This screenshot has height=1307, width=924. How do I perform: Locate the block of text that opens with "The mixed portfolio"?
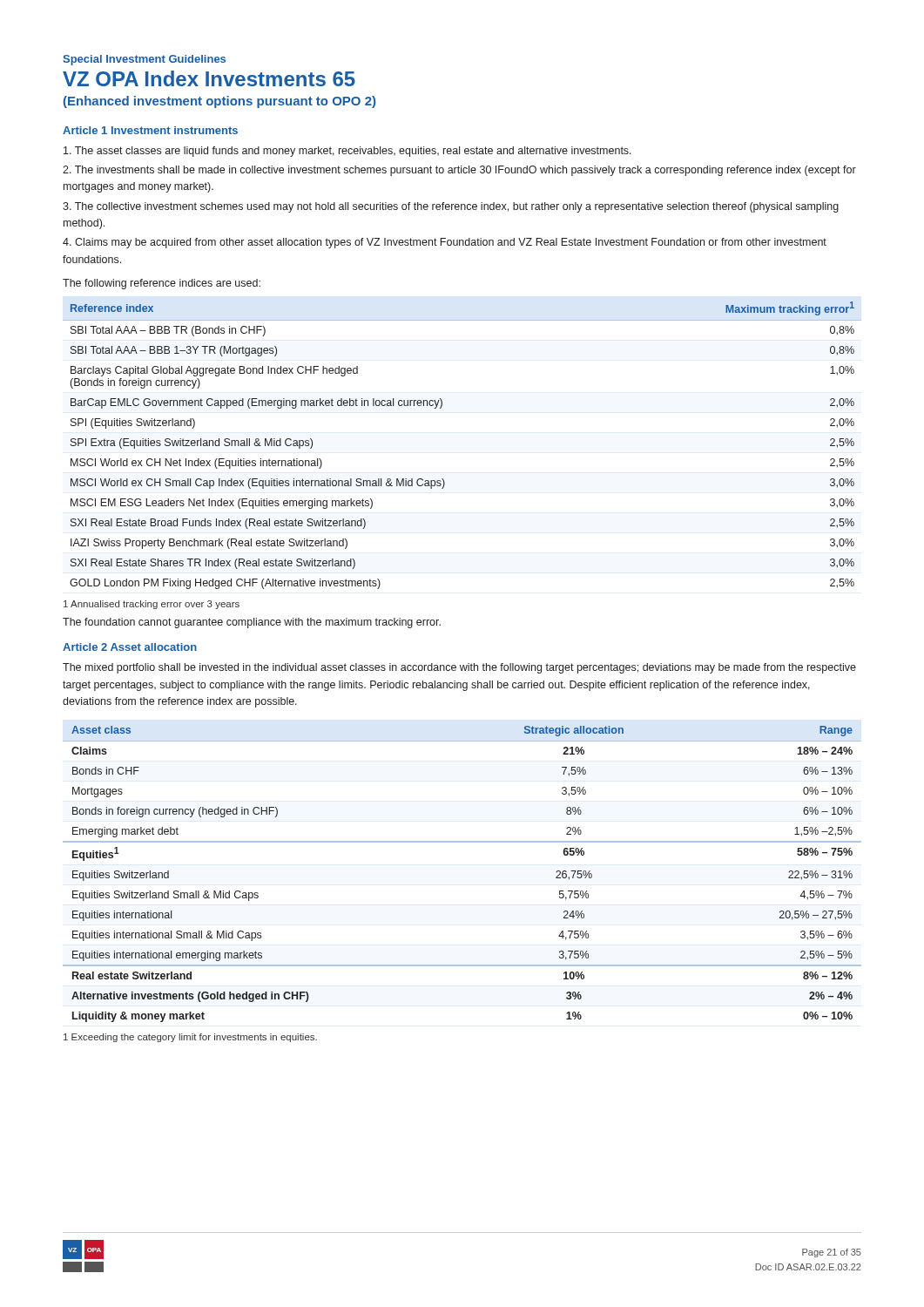(459, 685)
